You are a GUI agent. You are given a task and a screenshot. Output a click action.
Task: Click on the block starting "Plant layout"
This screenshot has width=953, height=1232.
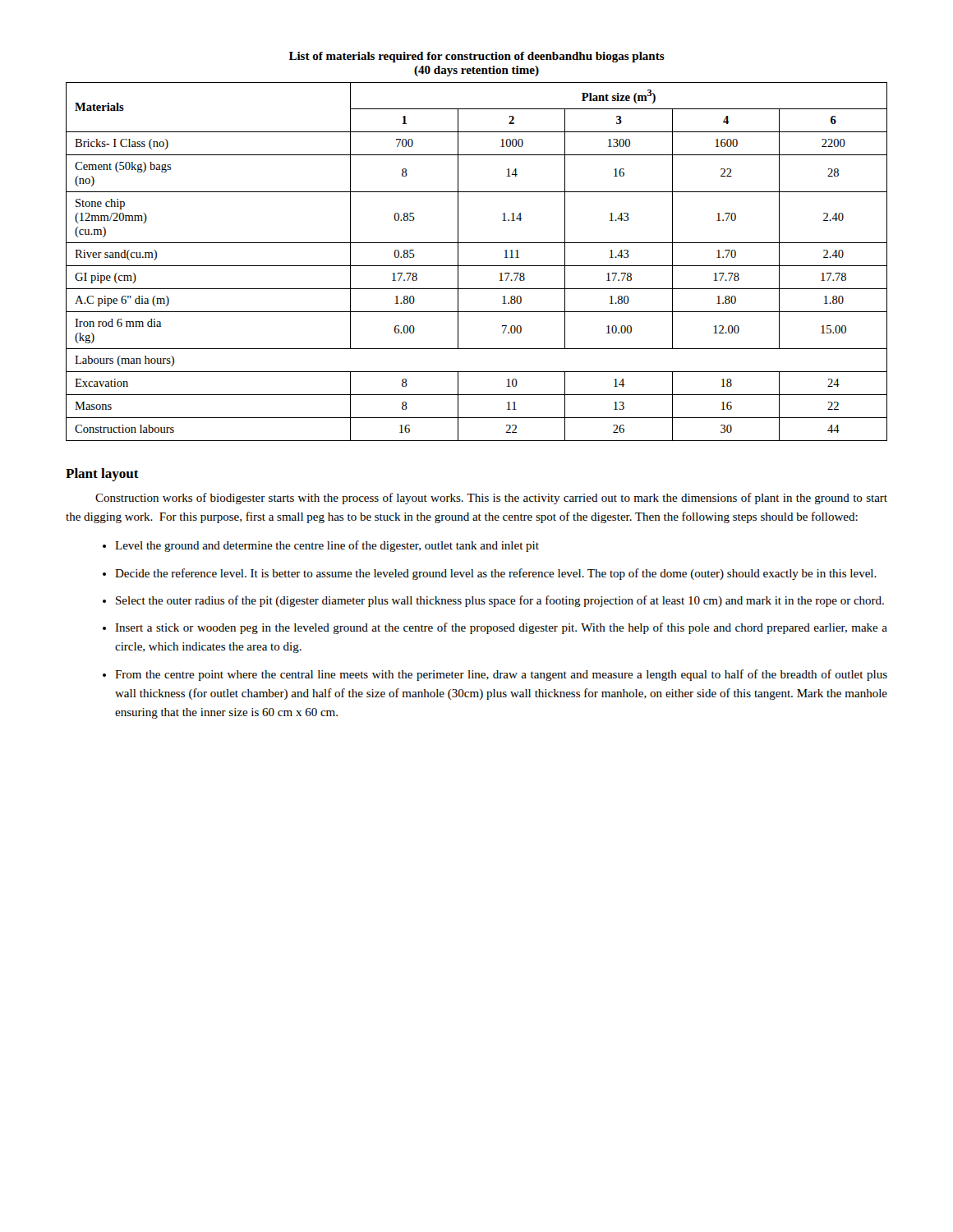[102, 473]
